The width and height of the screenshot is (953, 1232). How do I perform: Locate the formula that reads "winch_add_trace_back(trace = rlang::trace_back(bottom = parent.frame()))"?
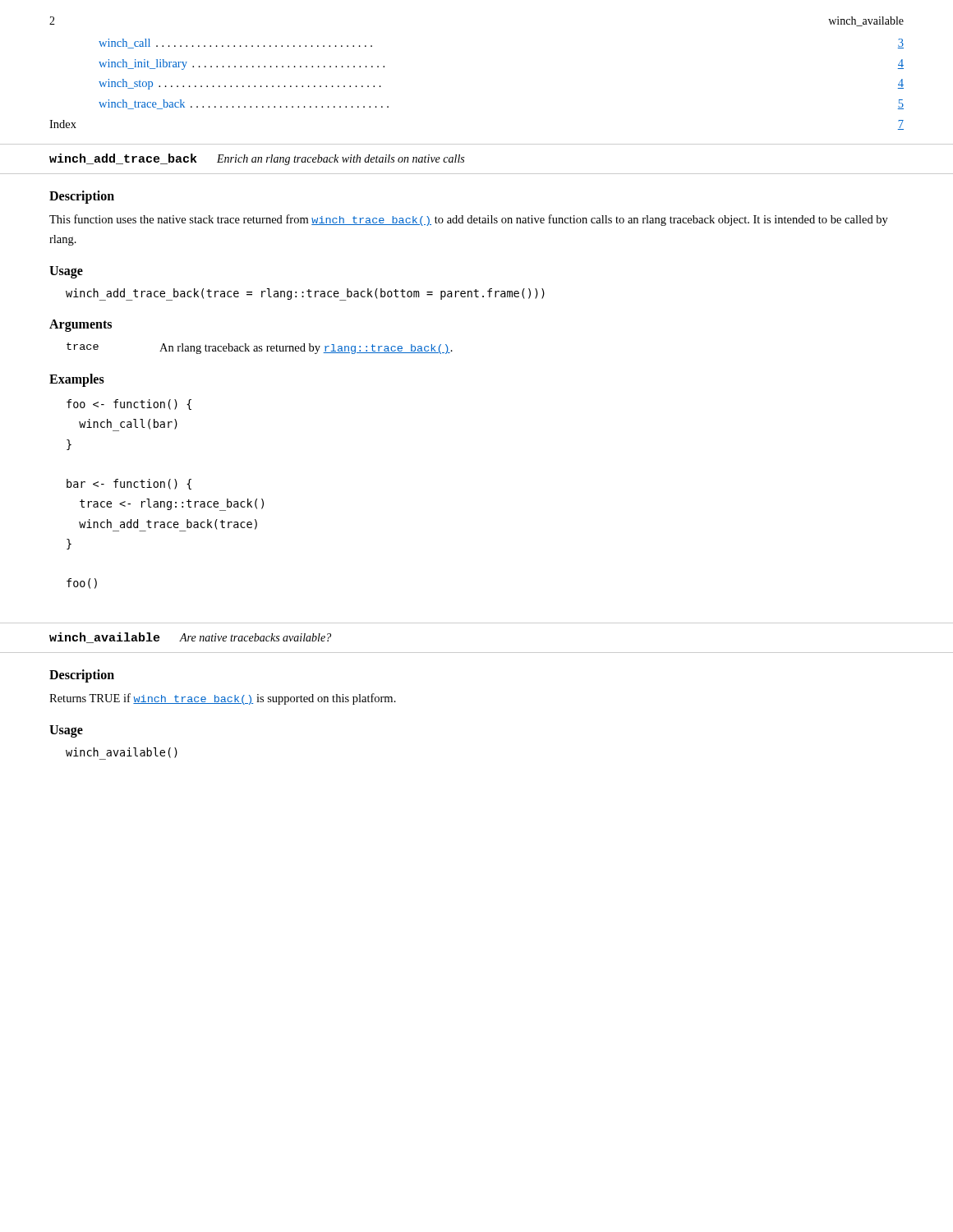tap(306, 293)
